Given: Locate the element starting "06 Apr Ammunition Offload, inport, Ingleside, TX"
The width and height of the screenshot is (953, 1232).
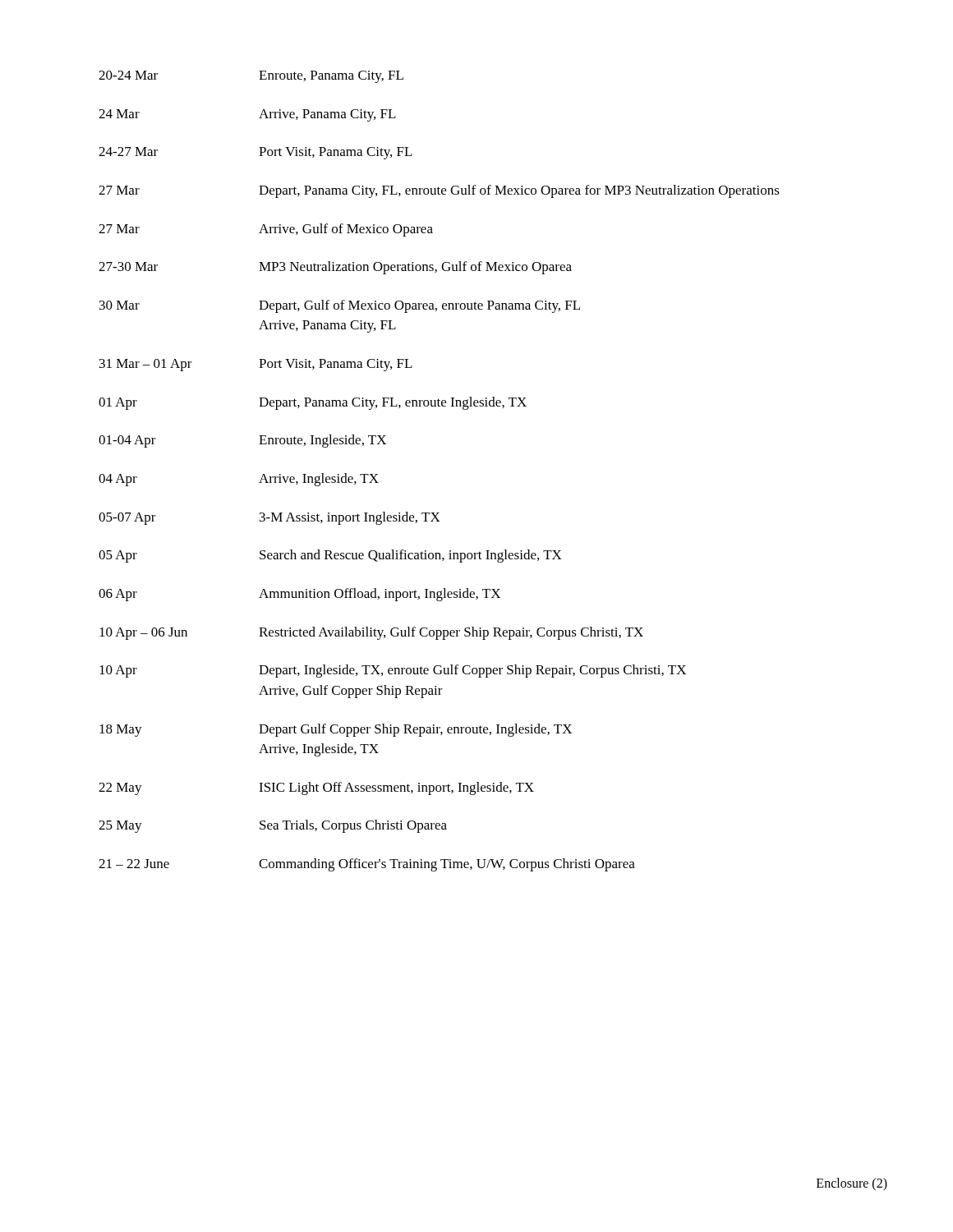Looking at the screenshot, I should pos(493,594).
